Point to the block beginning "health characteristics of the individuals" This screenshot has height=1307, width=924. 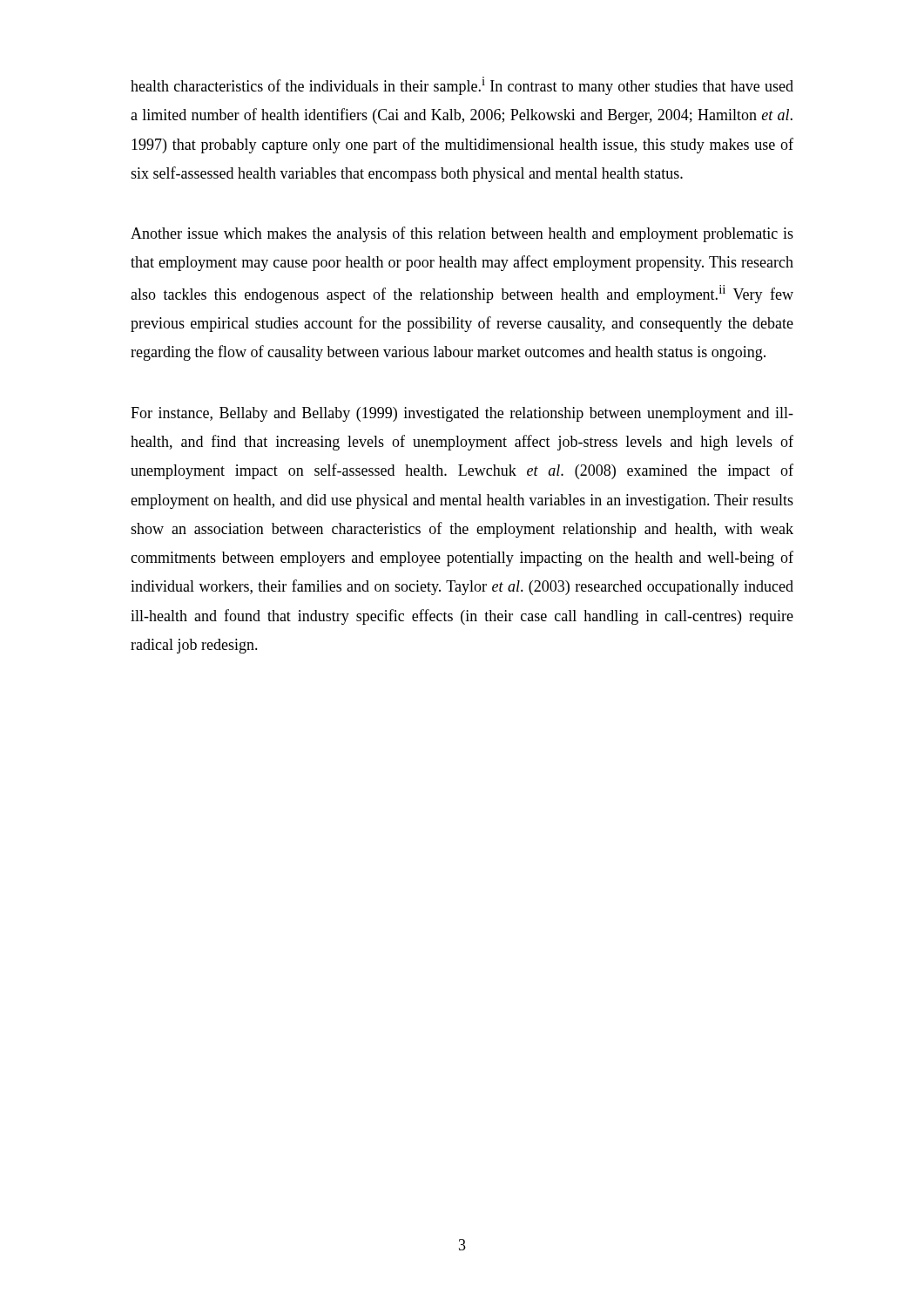coord(462,129)
